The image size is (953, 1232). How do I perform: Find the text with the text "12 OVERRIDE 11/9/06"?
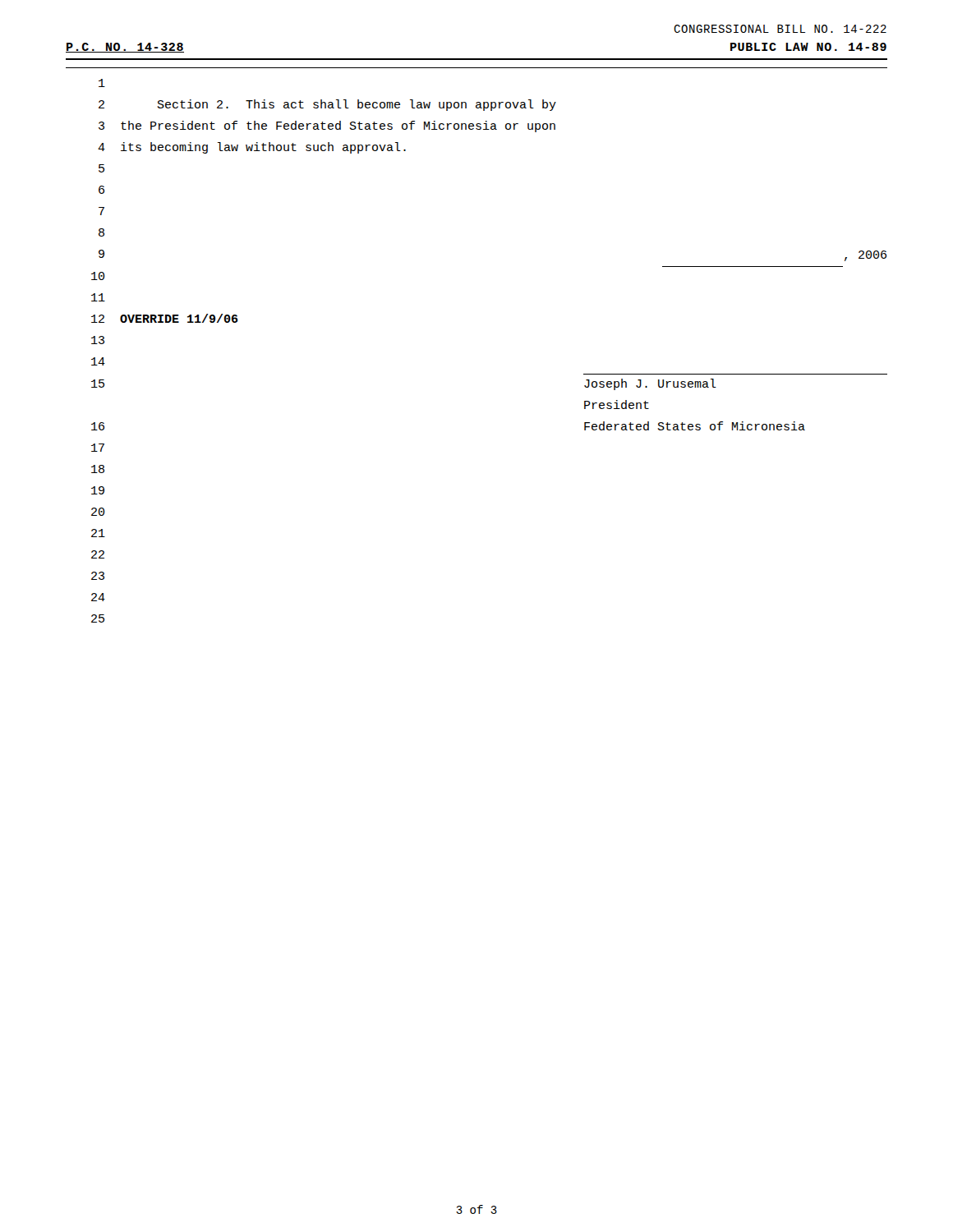(x=165, y=318)
